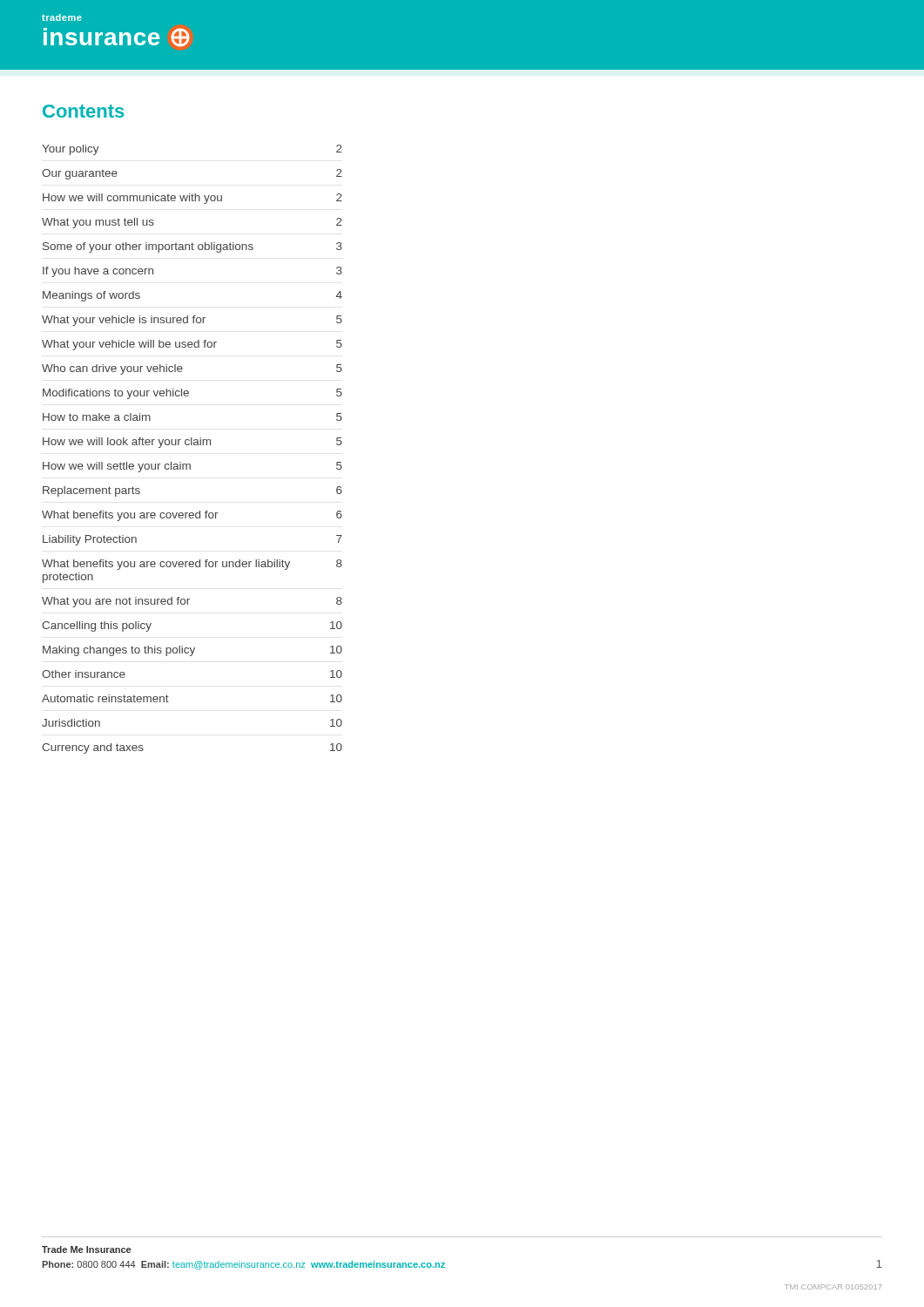Click on the element starting "If you have a concern3"
The width and height of the screenshot is (924, 1307).
pyautogui.click(x=90, y=272)
